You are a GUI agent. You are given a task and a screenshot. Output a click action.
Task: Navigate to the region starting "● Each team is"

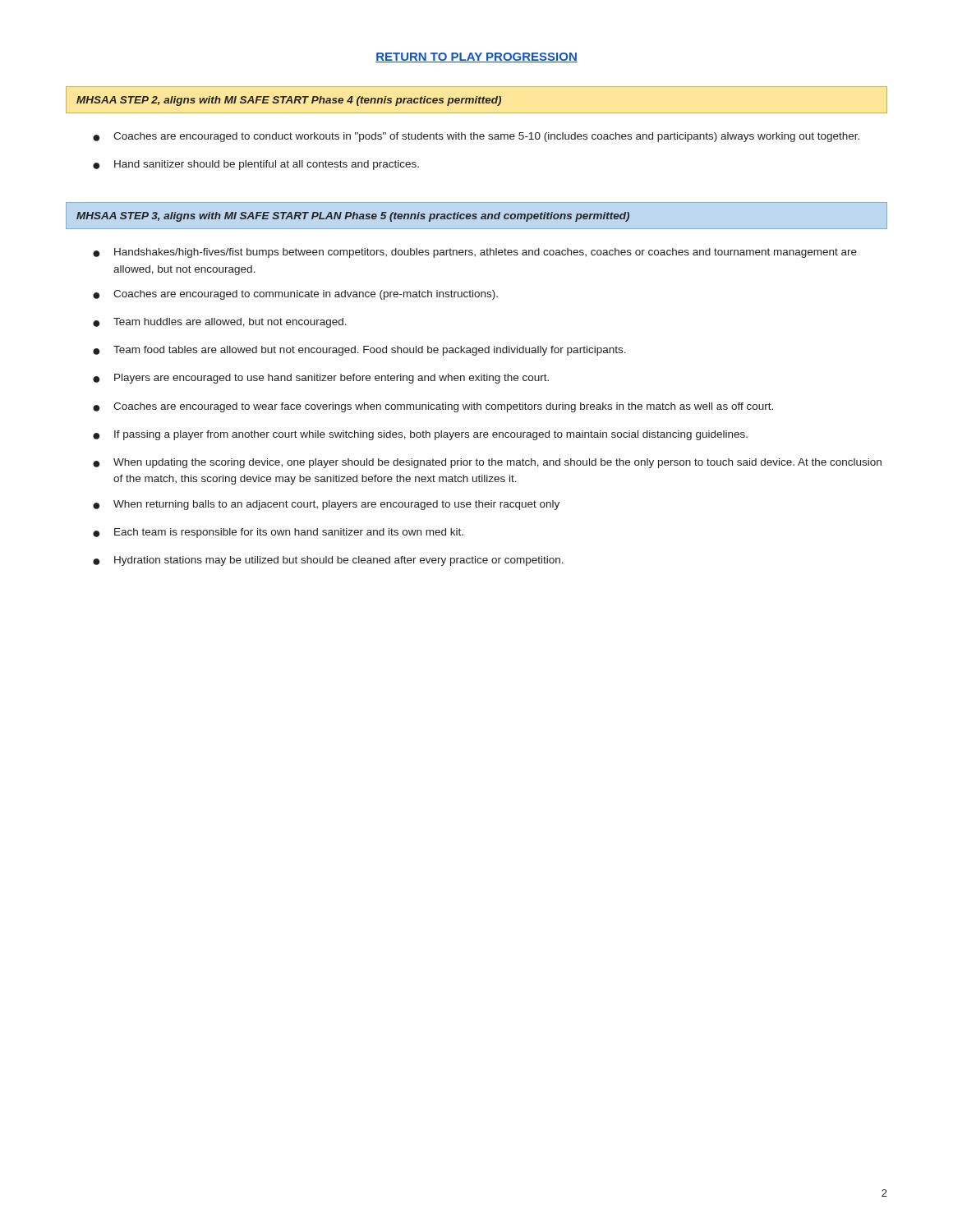(278, 534)
